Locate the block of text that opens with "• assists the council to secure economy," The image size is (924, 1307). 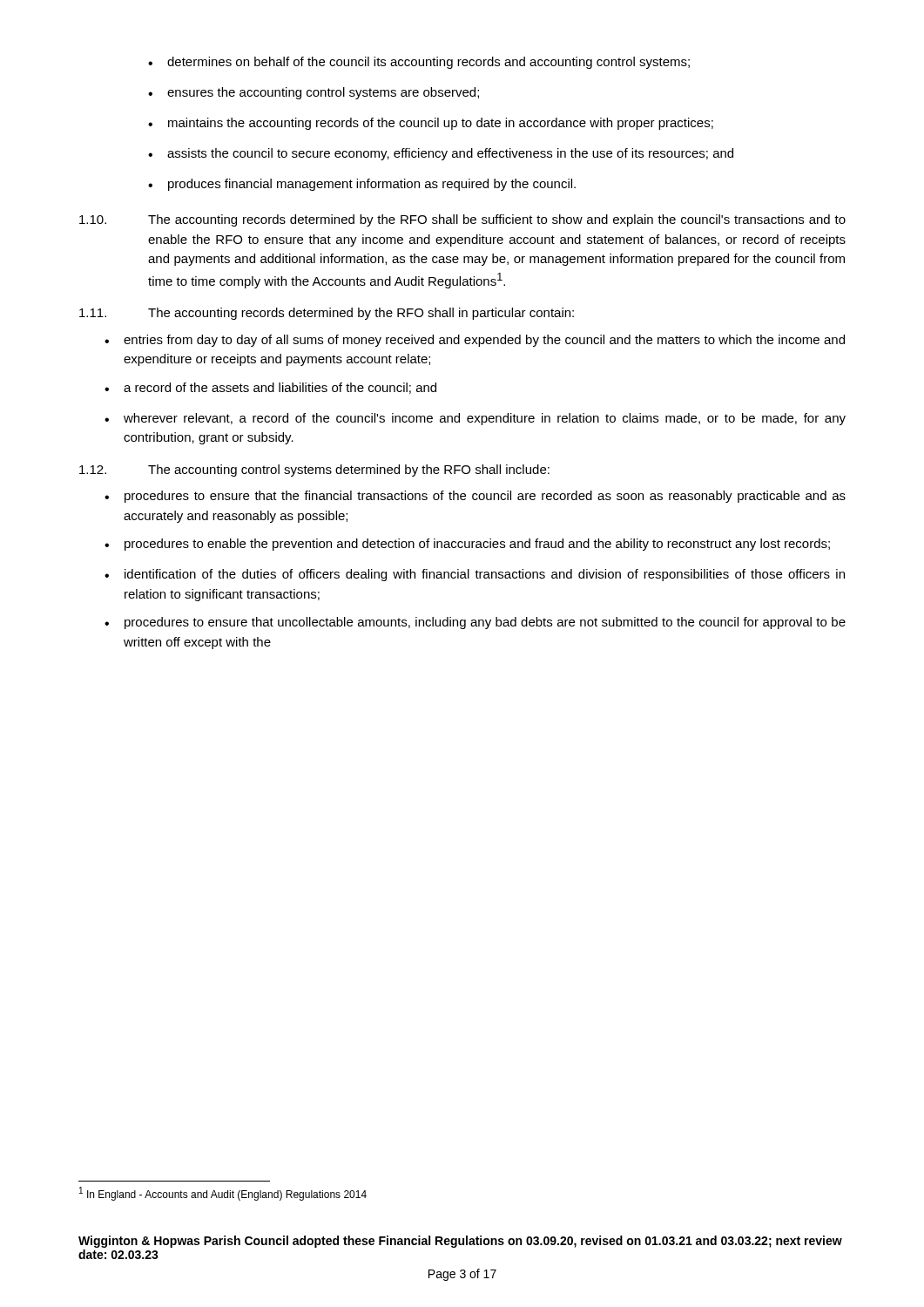tap(441, 155)
